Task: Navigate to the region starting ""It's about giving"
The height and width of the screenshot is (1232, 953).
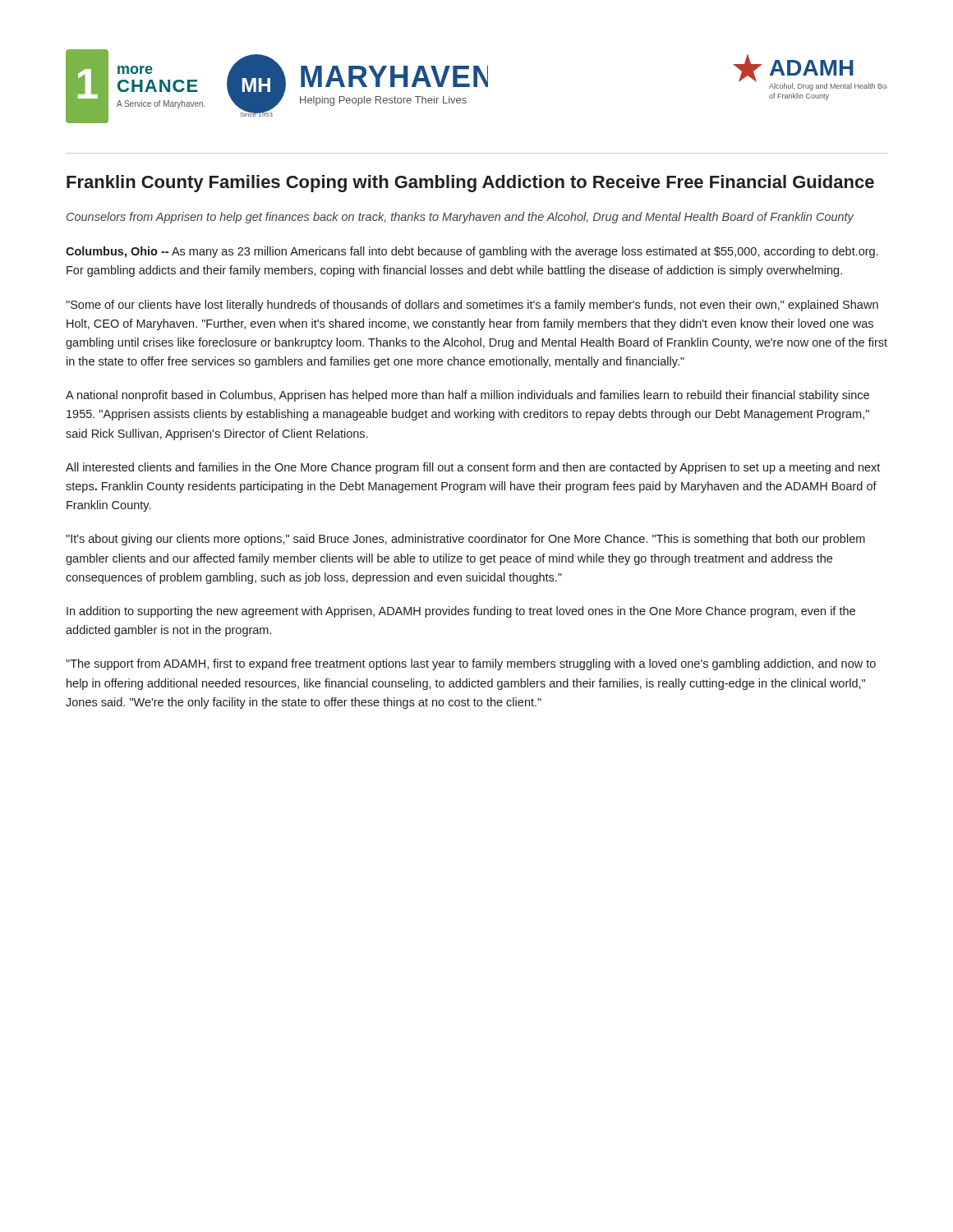Action: [x=466, y=558]
